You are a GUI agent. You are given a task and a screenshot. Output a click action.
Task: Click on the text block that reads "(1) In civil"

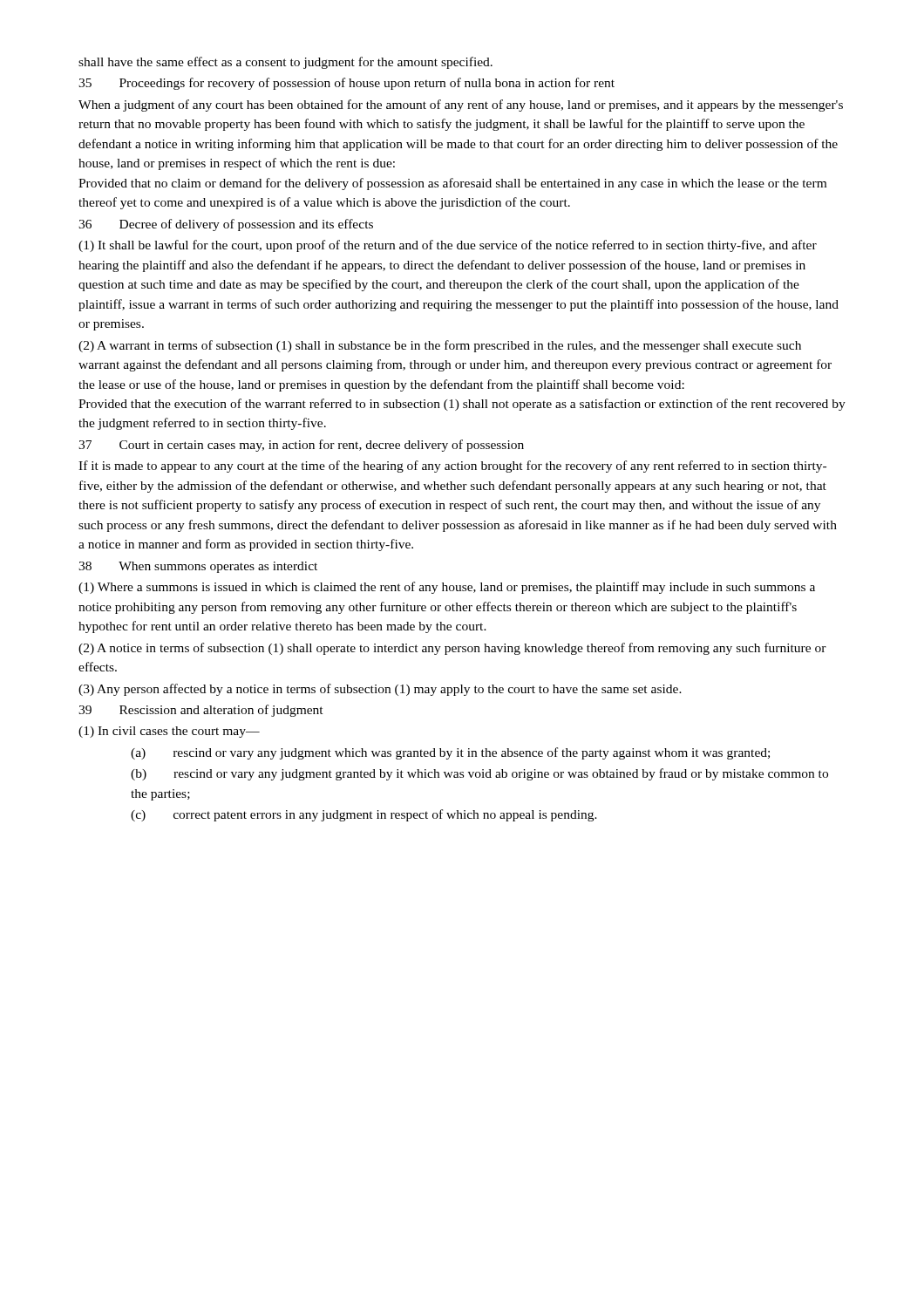pyautogui.click(x=169, y=731)
